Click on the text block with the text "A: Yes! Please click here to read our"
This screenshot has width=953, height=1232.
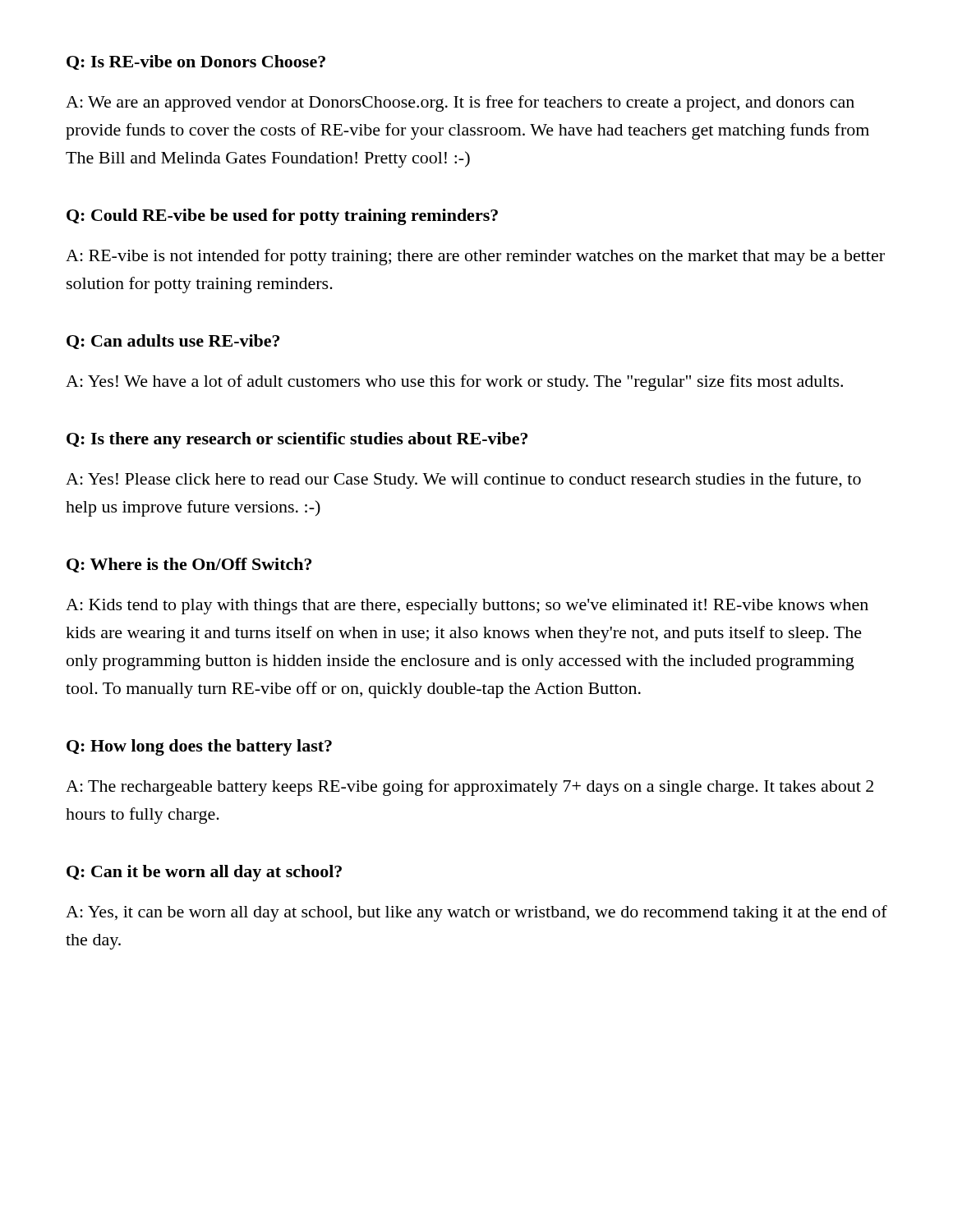coord(464,492)
